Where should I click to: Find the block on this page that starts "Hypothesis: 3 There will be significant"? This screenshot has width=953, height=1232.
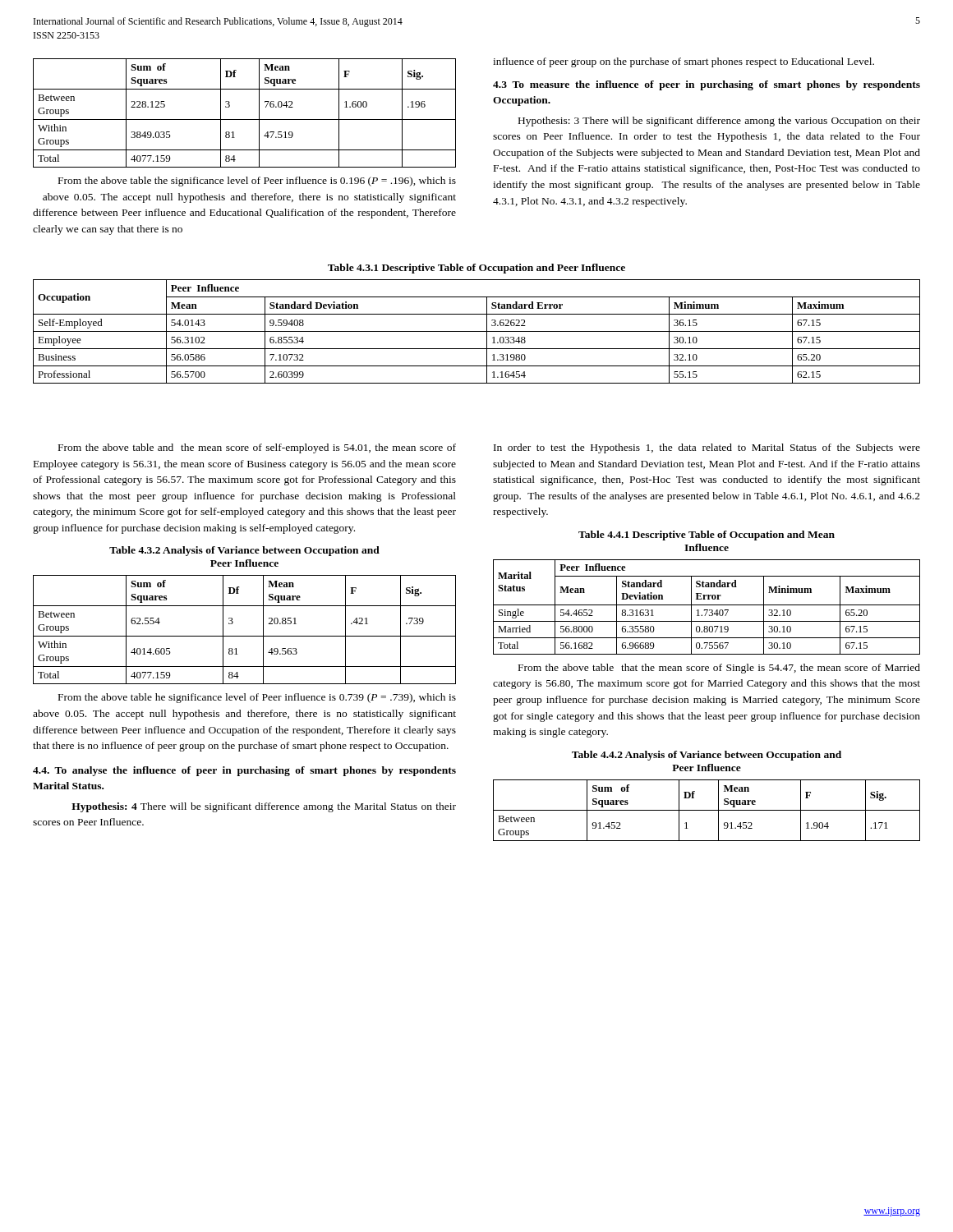pyautogui.click(x=707, y=160)
